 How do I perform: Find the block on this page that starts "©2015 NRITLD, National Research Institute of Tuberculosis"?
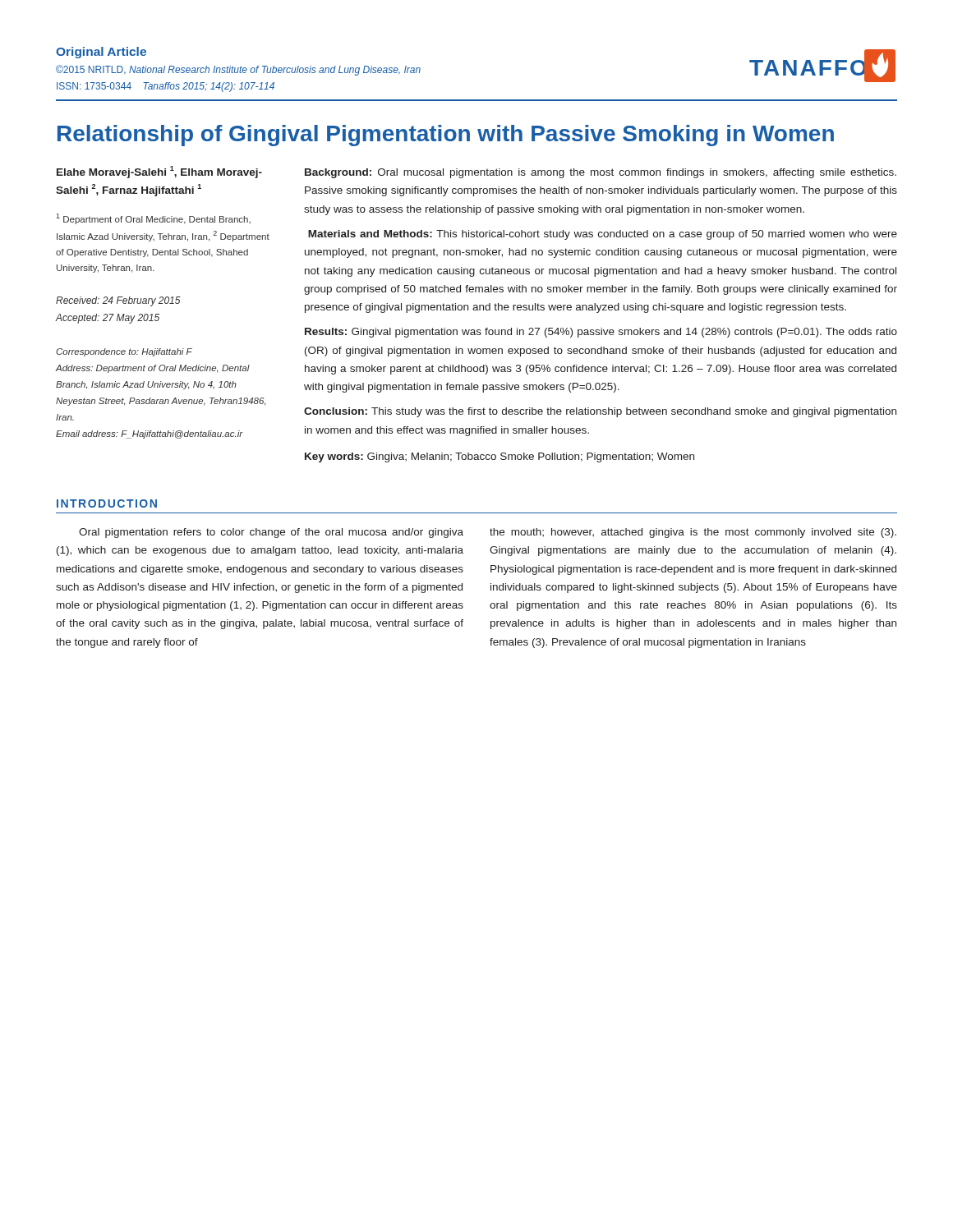(x=238, y=78)
